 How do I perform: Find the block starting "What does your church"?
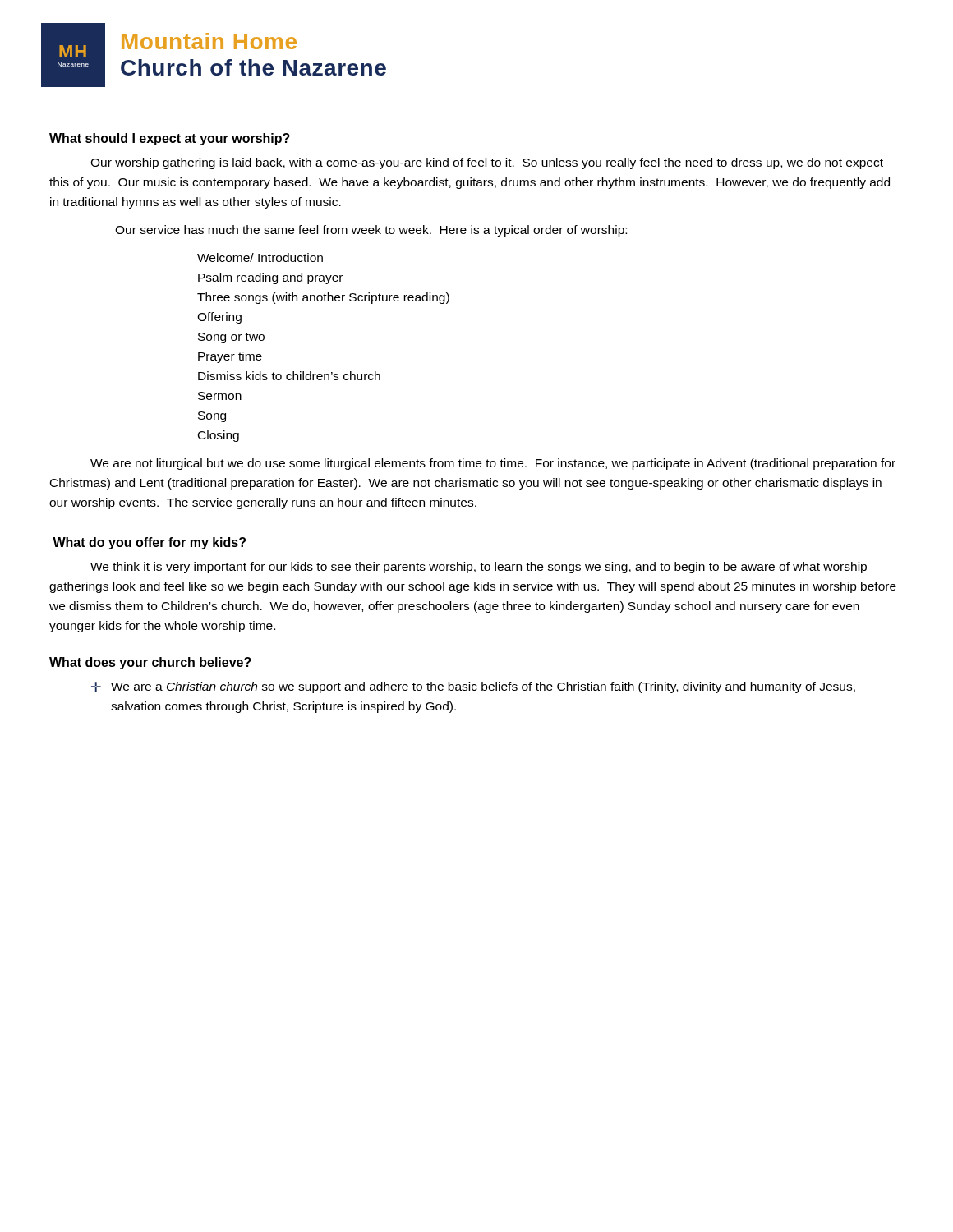tap(150, 663)
